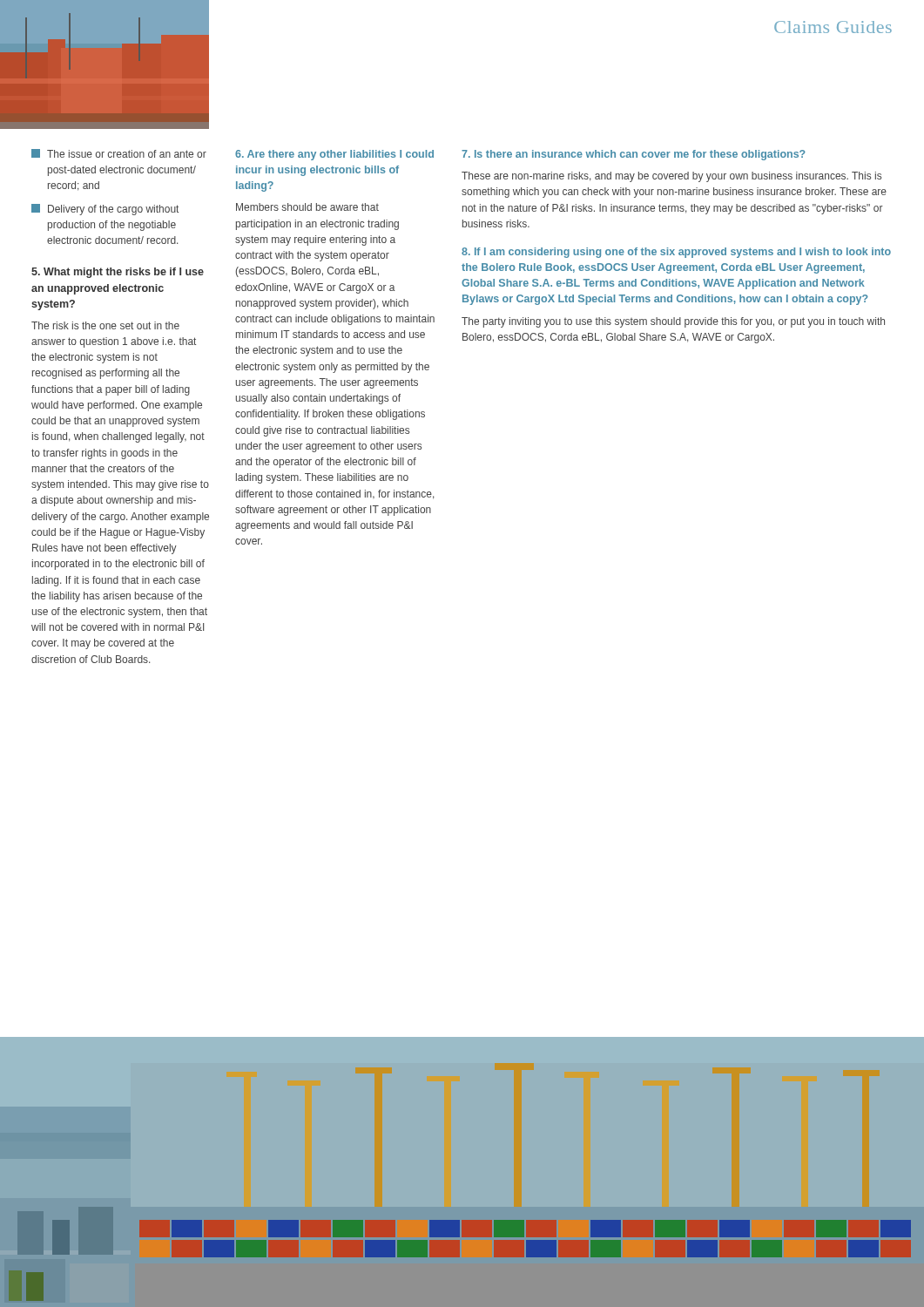Select the text block starting "7. Is there"
The image size is (924, 1307).
click(634, 154)
